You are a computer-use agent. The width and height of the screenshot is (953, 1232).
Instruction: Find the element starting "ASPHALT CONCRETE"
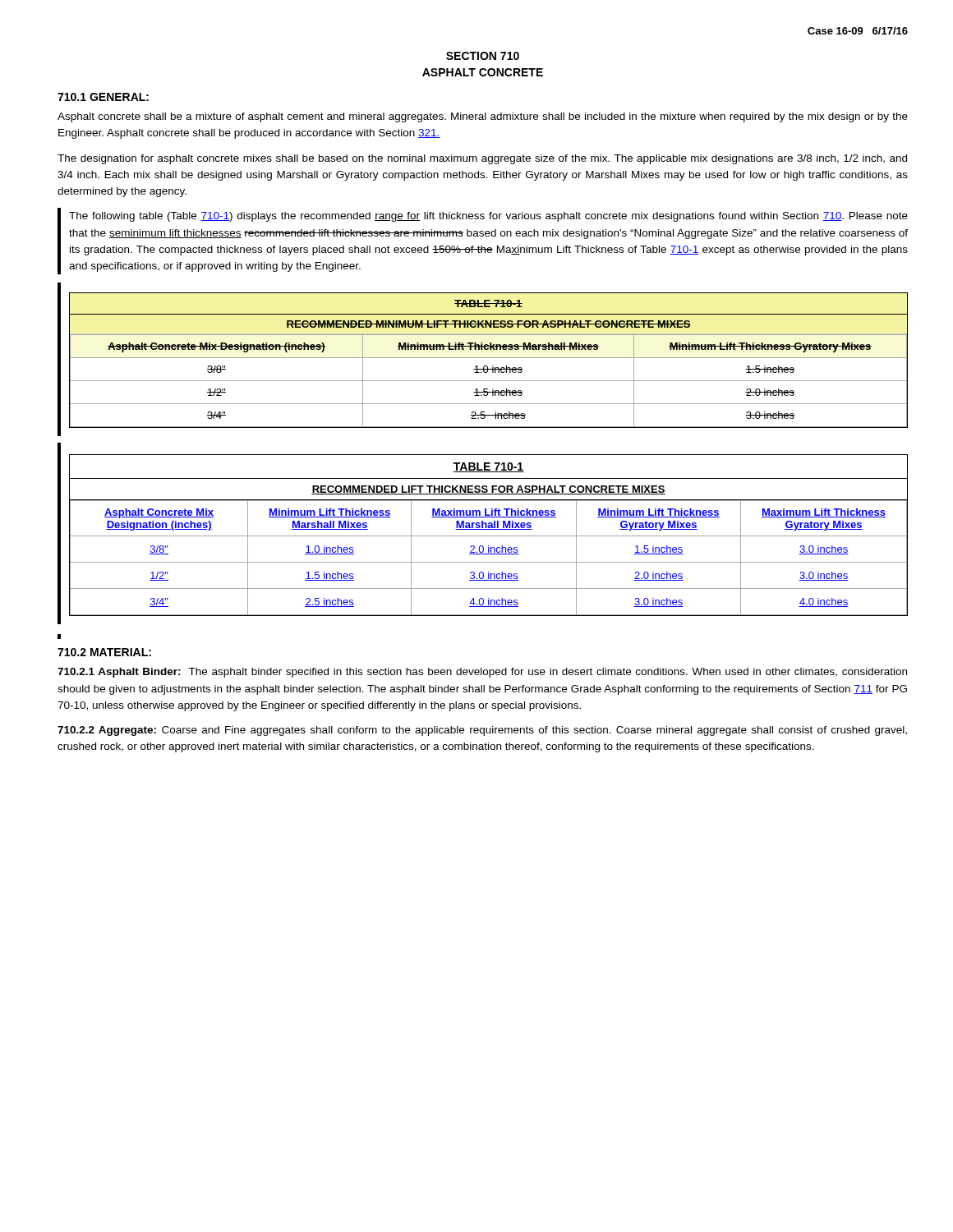pyautogui.click(x=483, y=72)
